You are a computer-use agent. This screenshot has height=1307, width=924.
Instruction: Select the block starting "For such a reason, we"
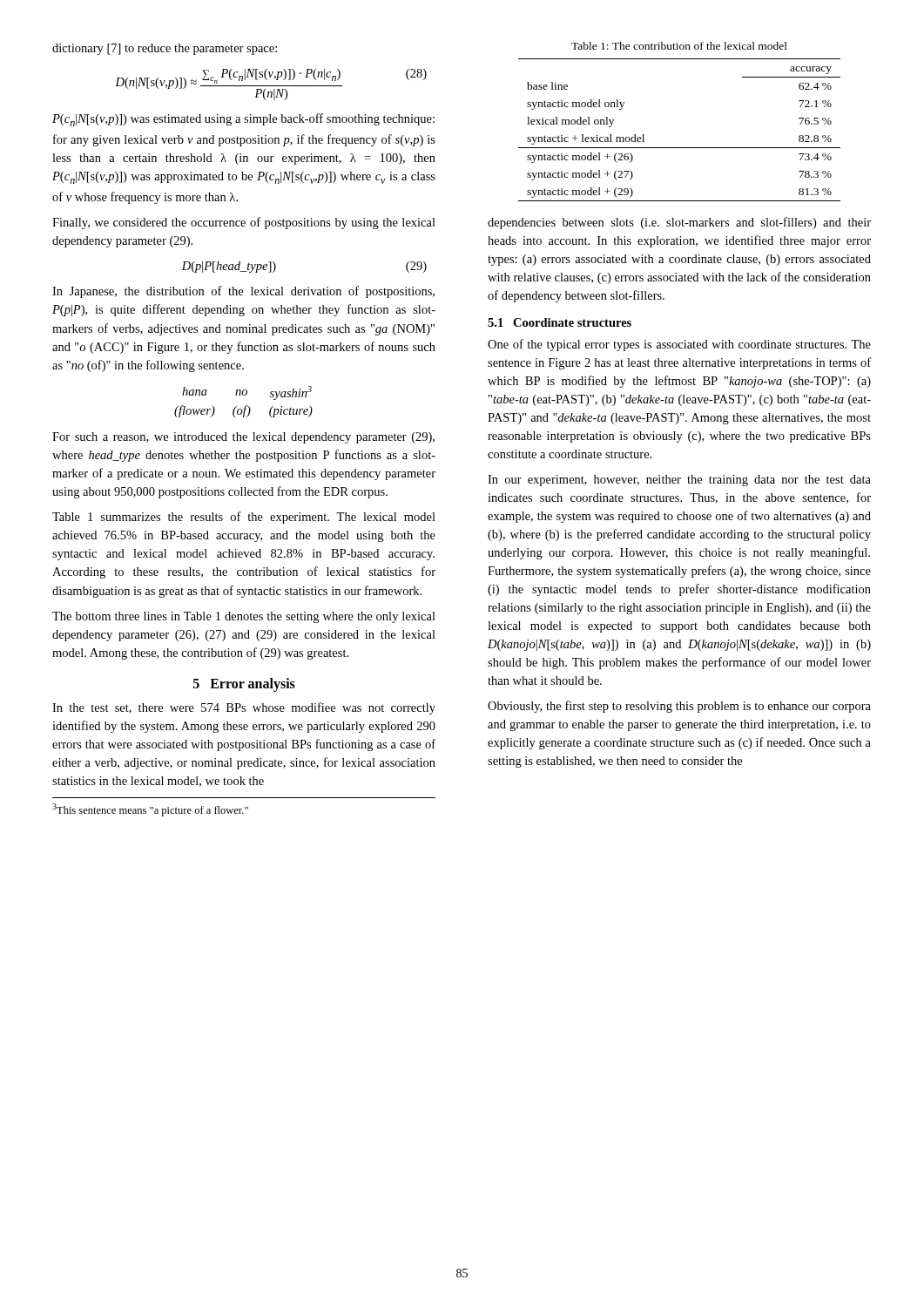(244, 465)
